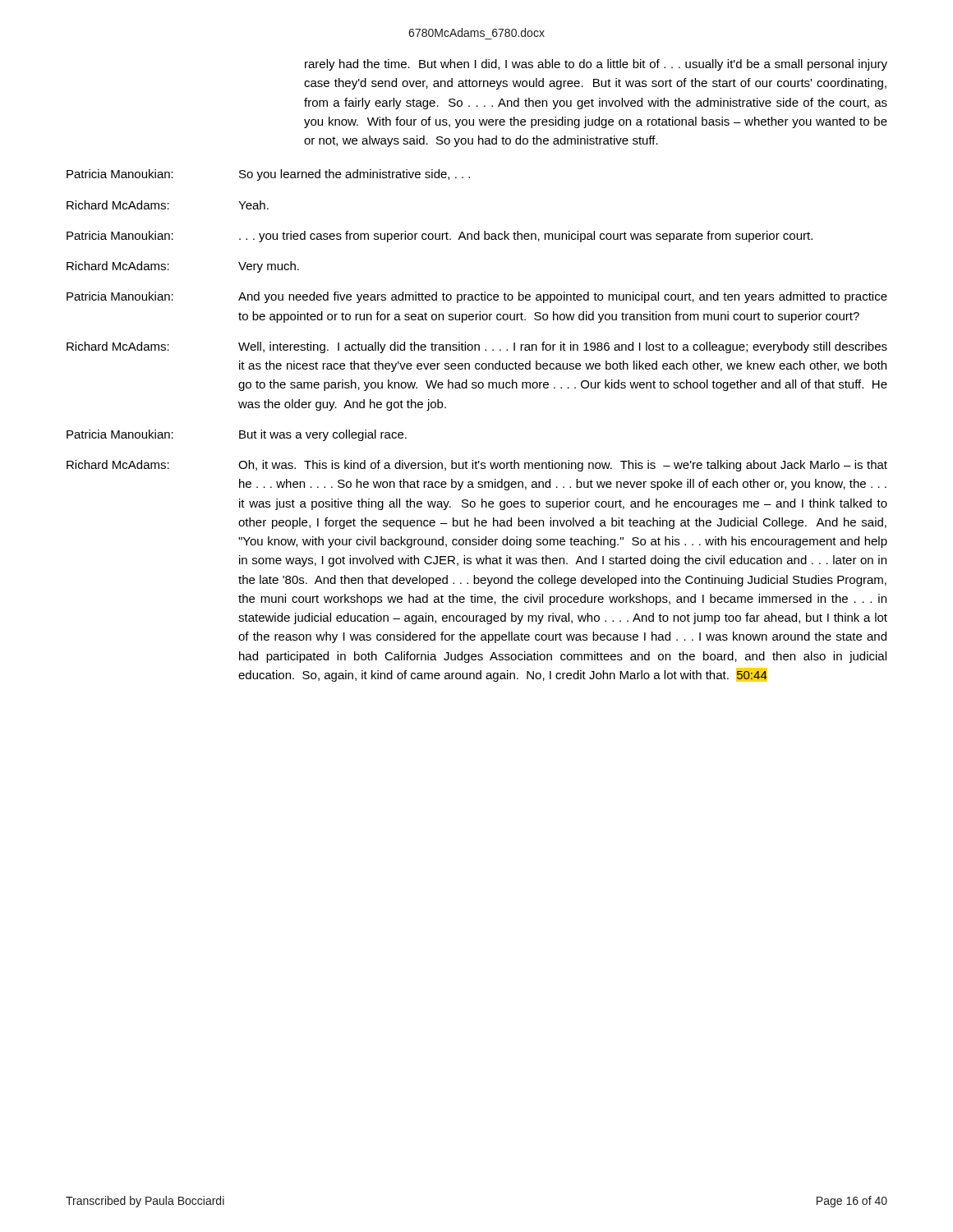
Task: Locate the block of text that opens with "Patricia Manoukian: And you"
Action: click(476, 306)
